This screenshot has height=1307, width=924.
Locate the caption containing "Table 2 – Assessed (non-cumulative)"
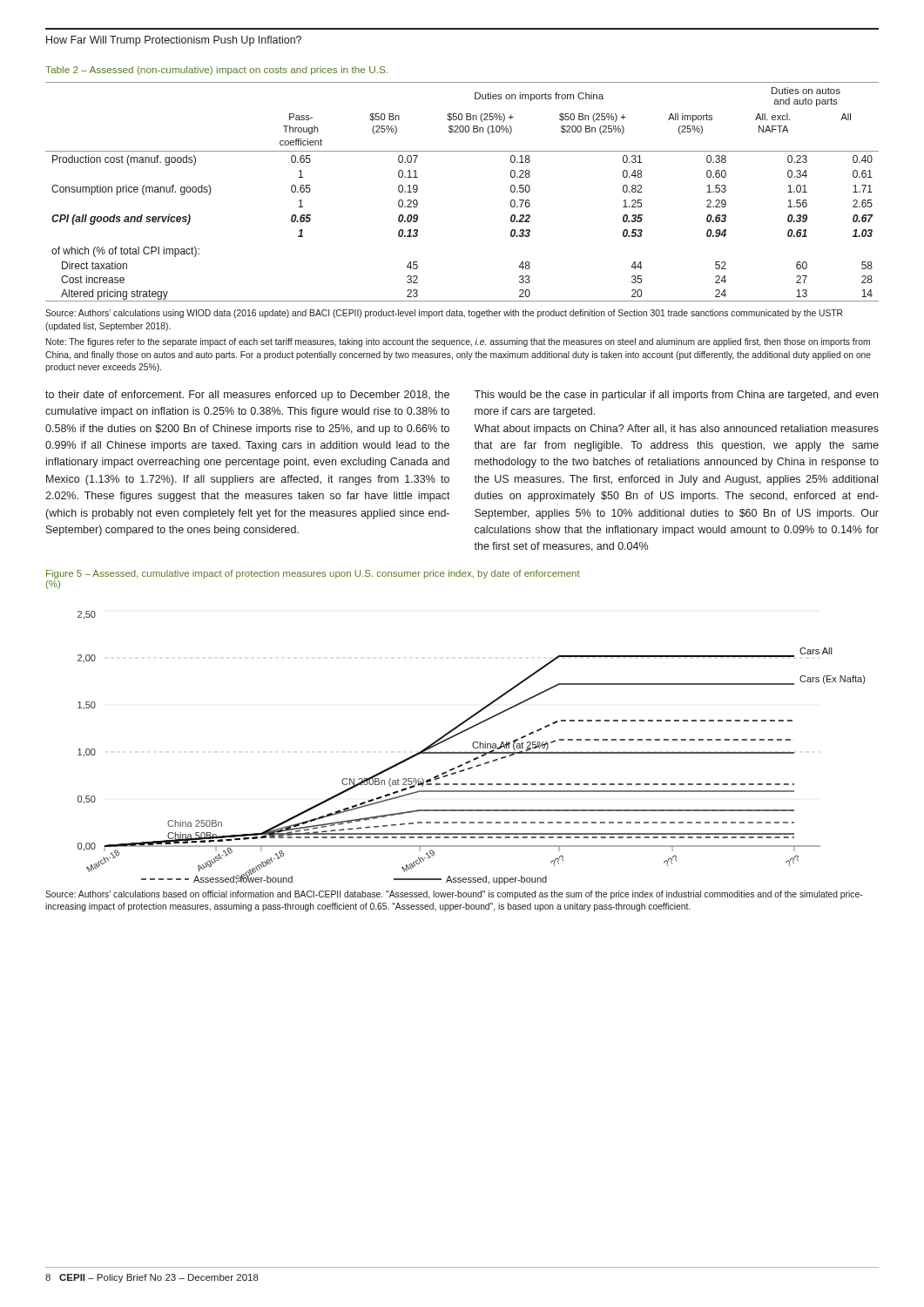pos(217,70)
